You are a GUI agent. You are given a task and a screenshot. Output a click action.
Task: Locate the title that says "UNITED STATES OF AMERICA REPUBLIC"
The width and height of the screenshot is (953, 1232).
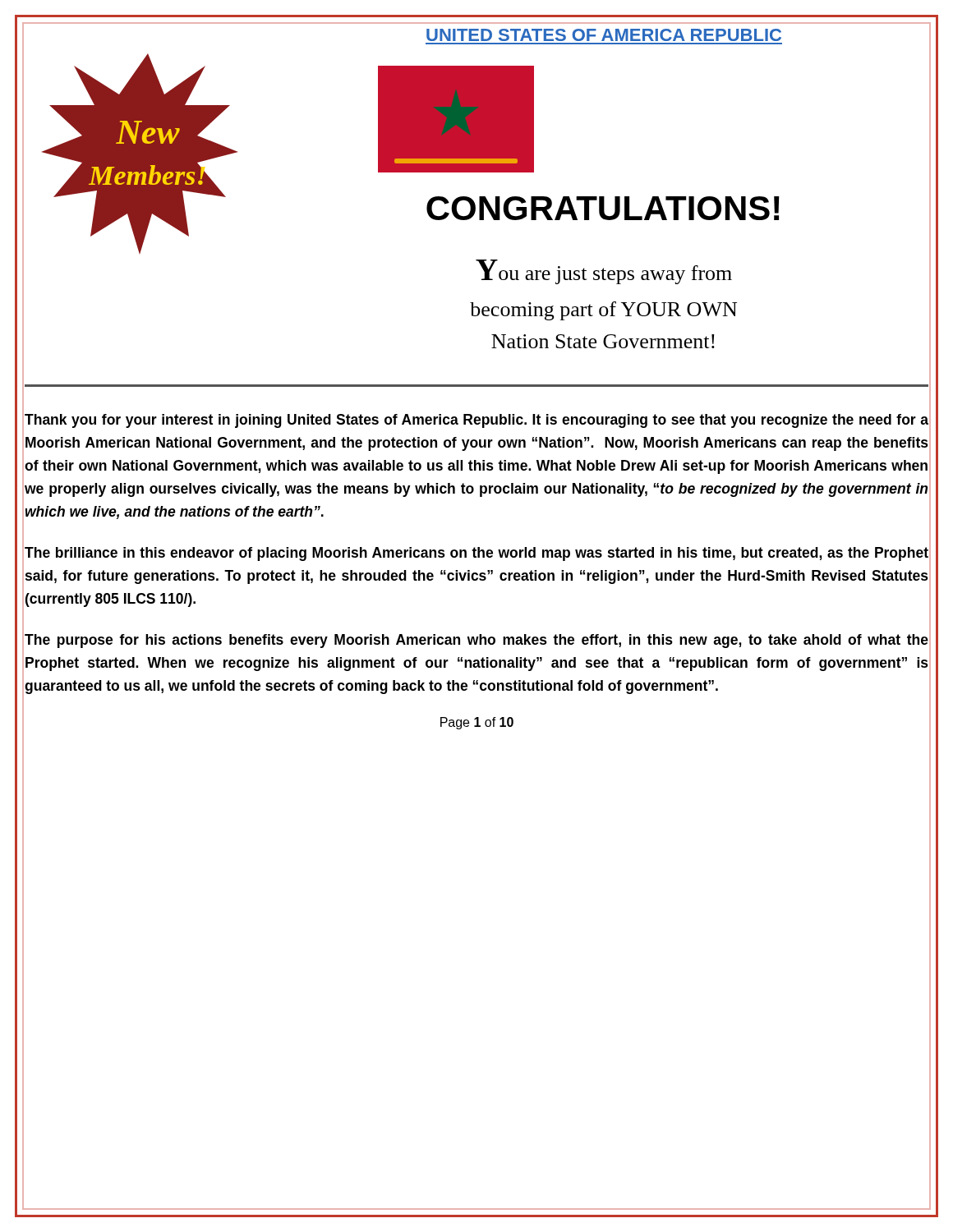coord(604,35)
